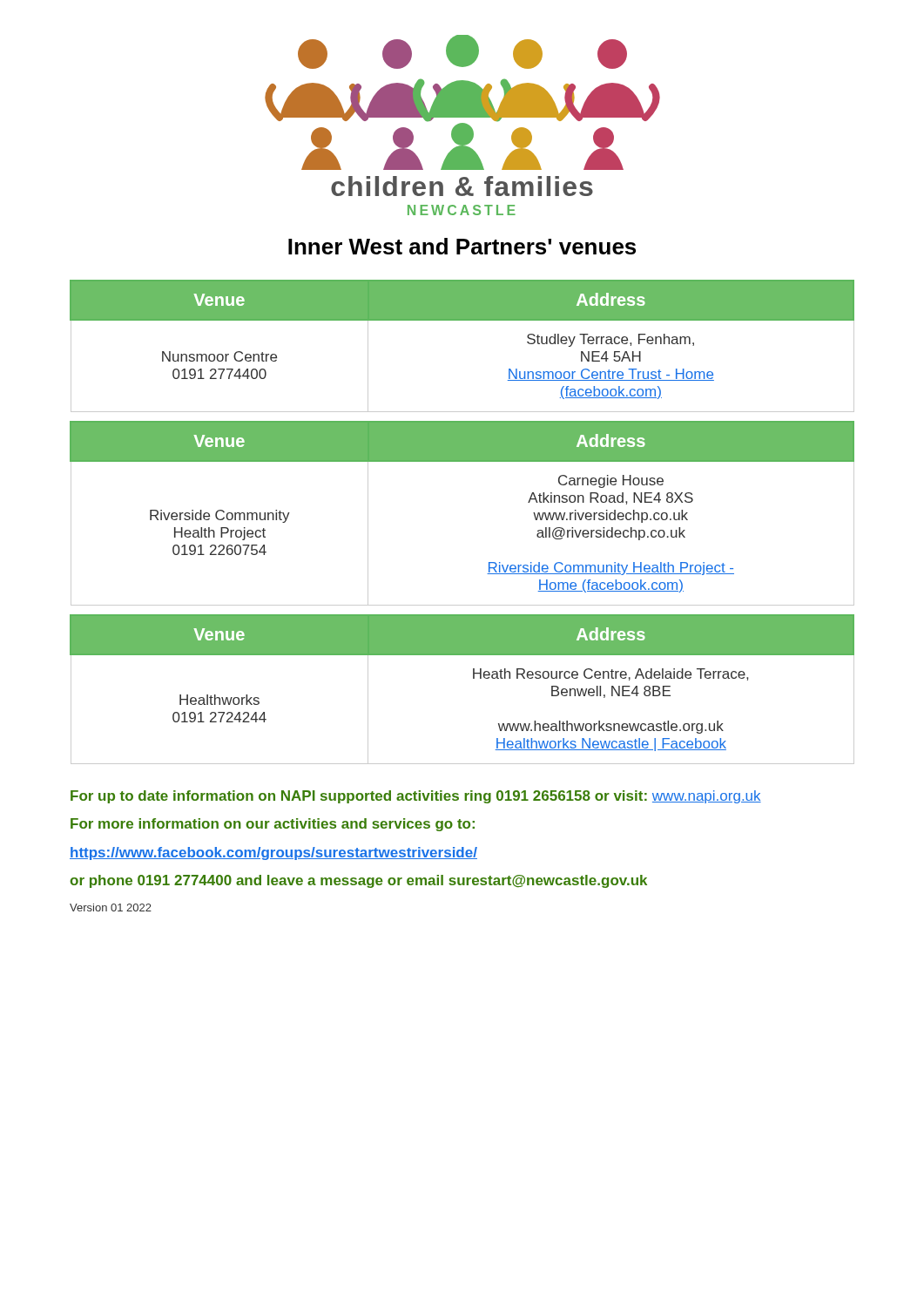
Task: Click on the footnote that reads "Version 01 2022"
Action: 111,907
